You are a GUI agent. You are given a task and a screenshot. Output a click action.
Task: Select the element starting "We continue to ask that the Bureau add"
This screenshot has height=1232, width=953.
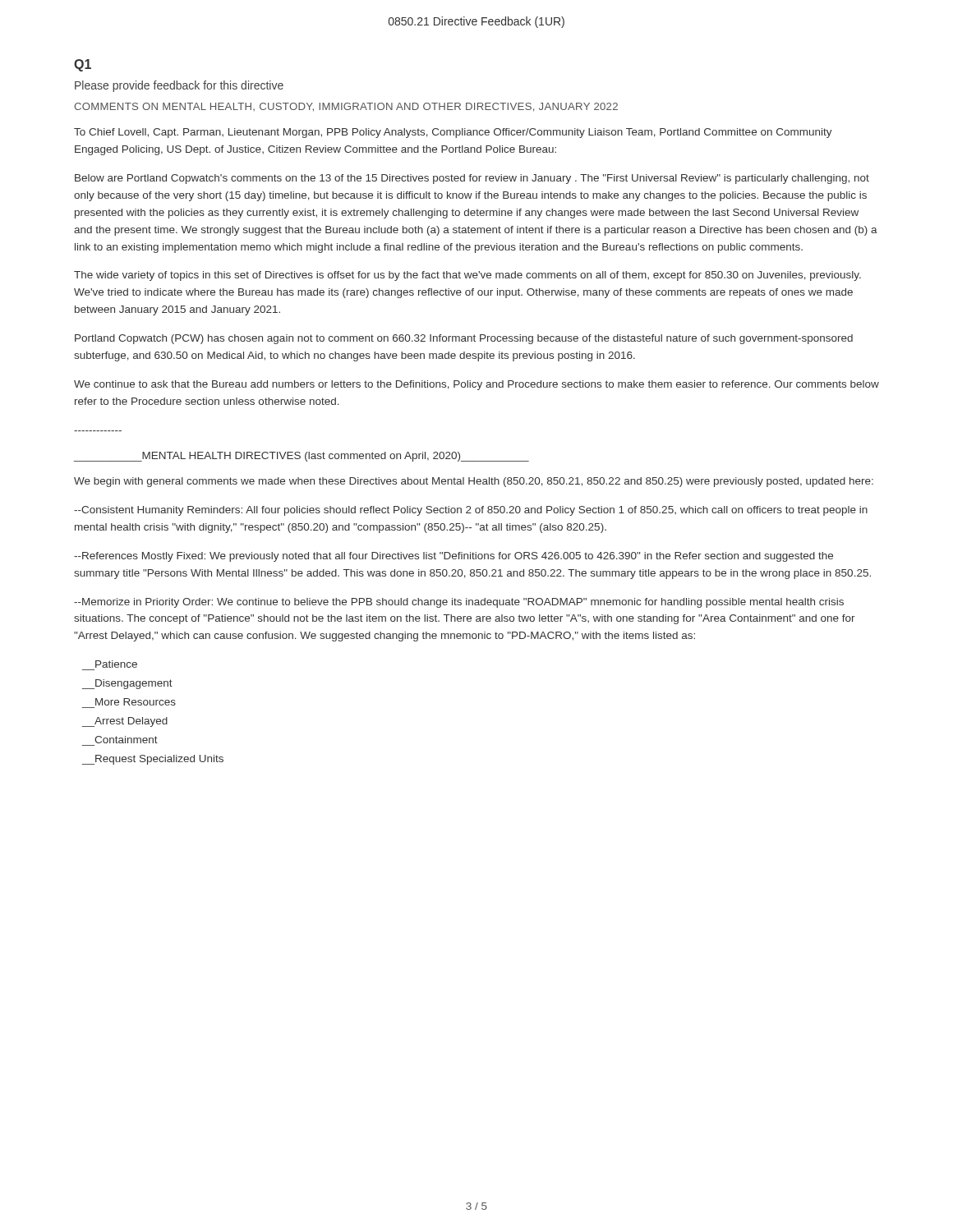tap(476, 393)
